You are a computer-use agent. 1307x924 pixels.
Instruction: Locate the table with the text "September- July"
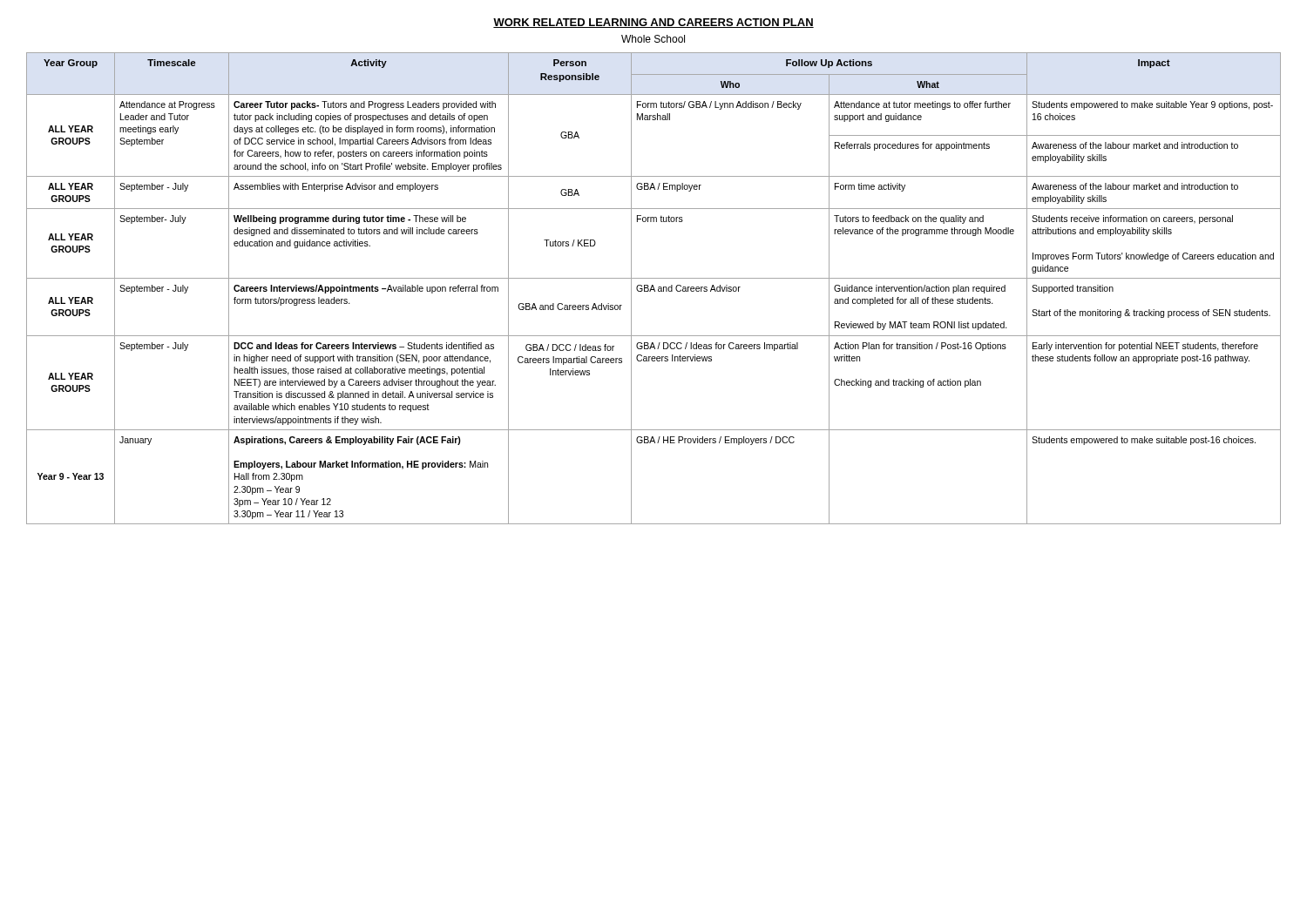click(654, 288)
